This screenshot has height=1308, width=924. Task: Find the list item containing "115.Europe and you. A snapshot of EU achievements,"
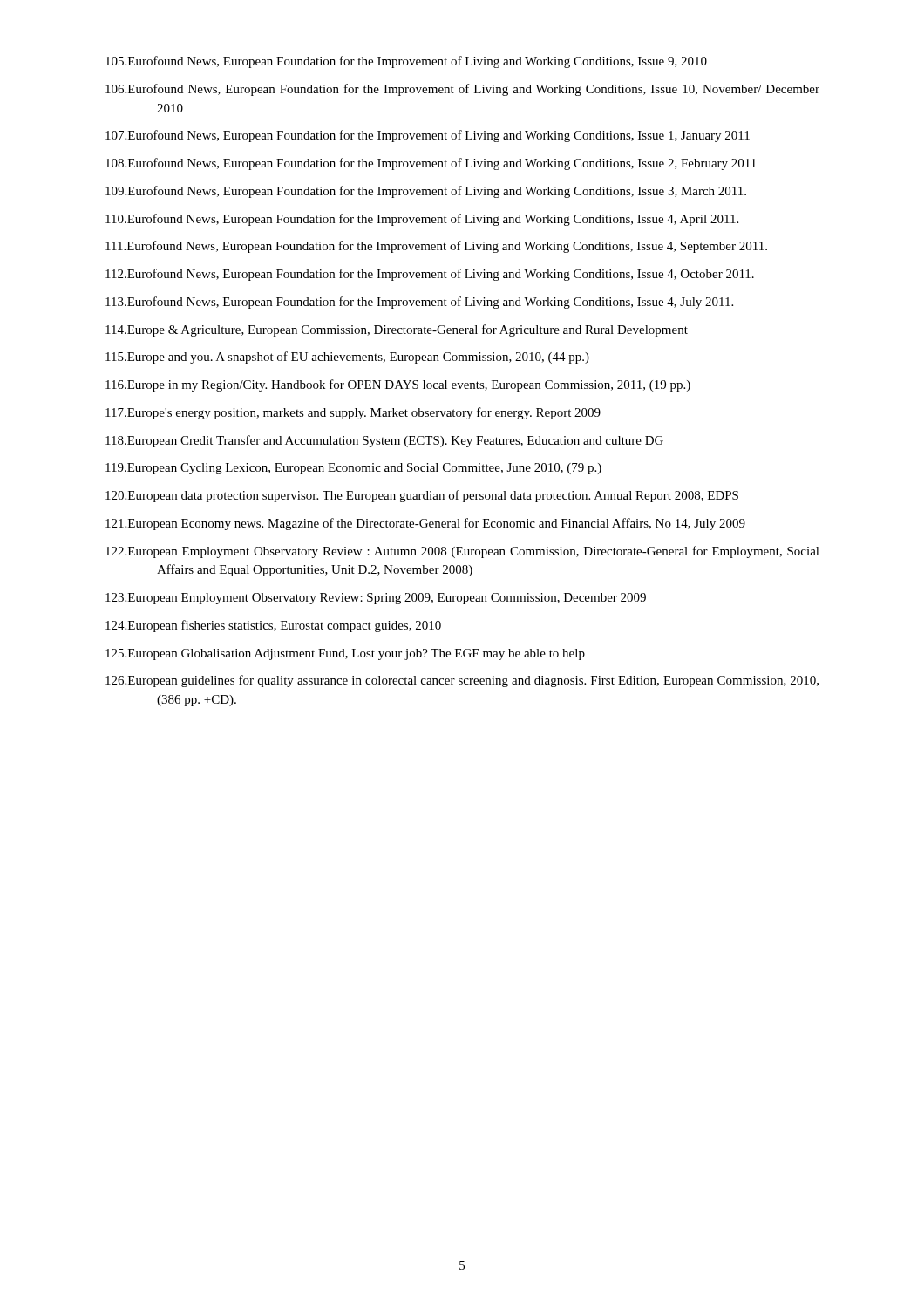pos(347,357)
